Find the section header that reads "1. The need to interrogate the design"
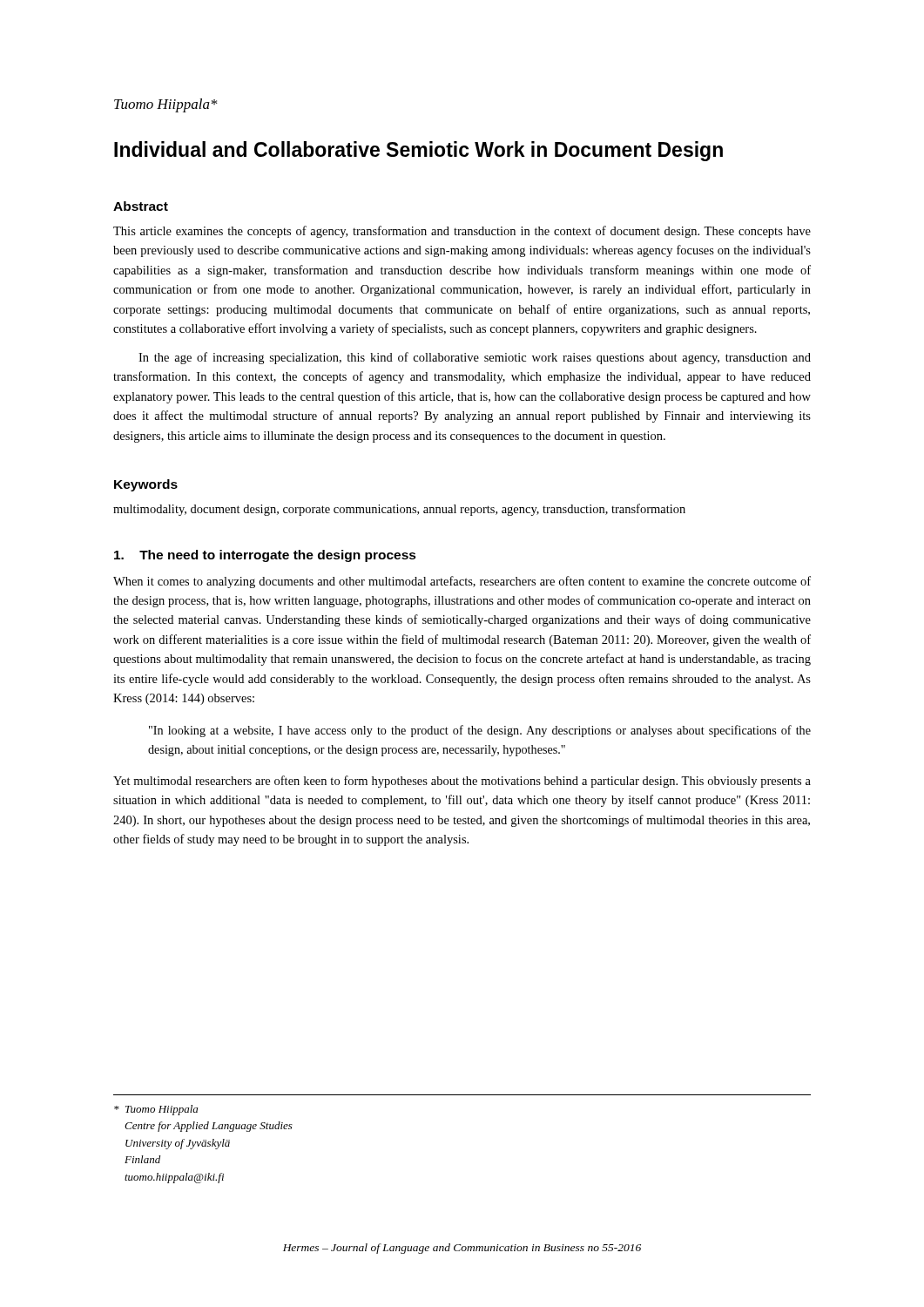The height and width of the screenshot is (1307, 924). coord(265,554)
